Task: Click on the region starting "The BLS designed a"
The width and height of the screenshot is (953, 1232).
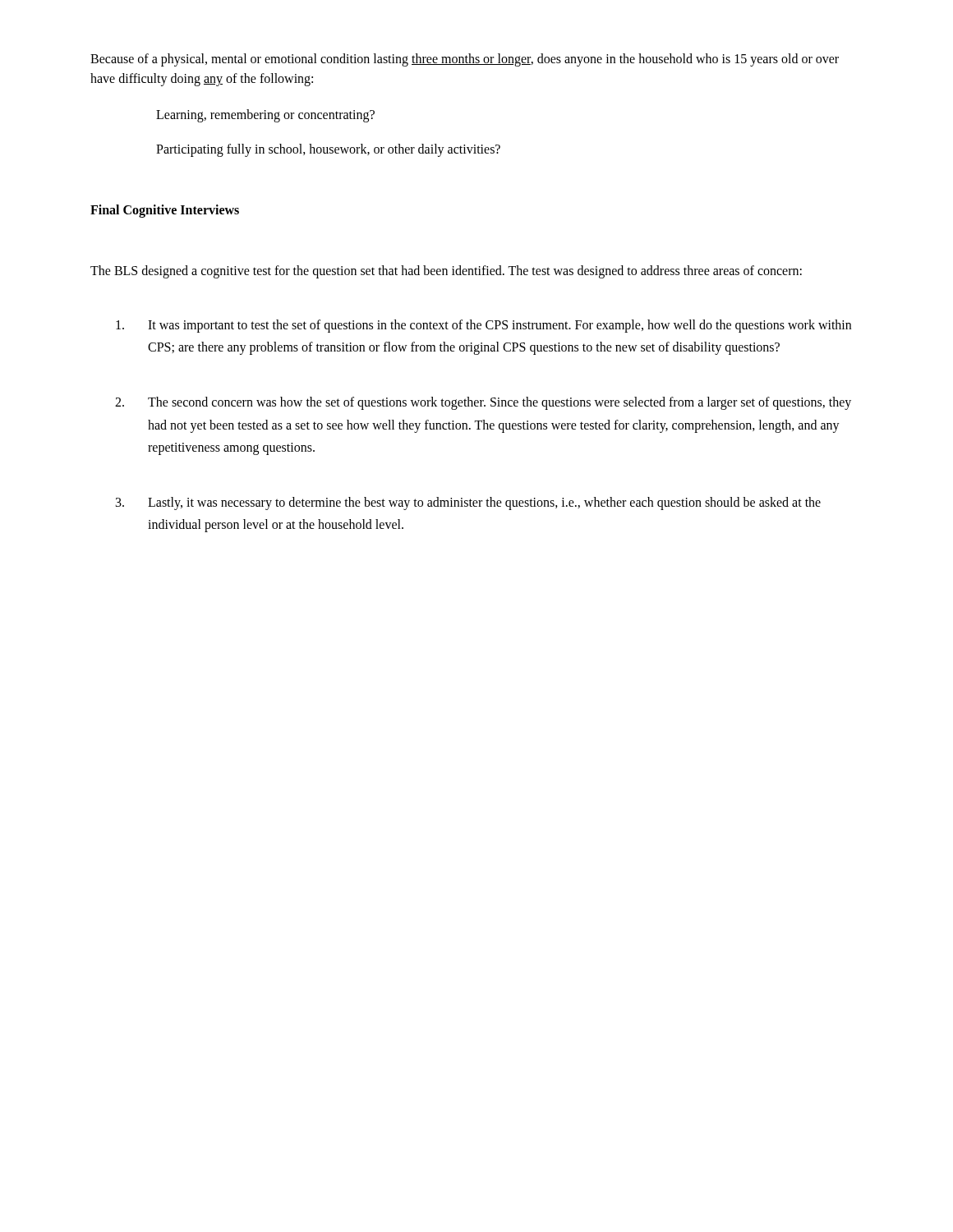Action: click(x=476, y=271)
